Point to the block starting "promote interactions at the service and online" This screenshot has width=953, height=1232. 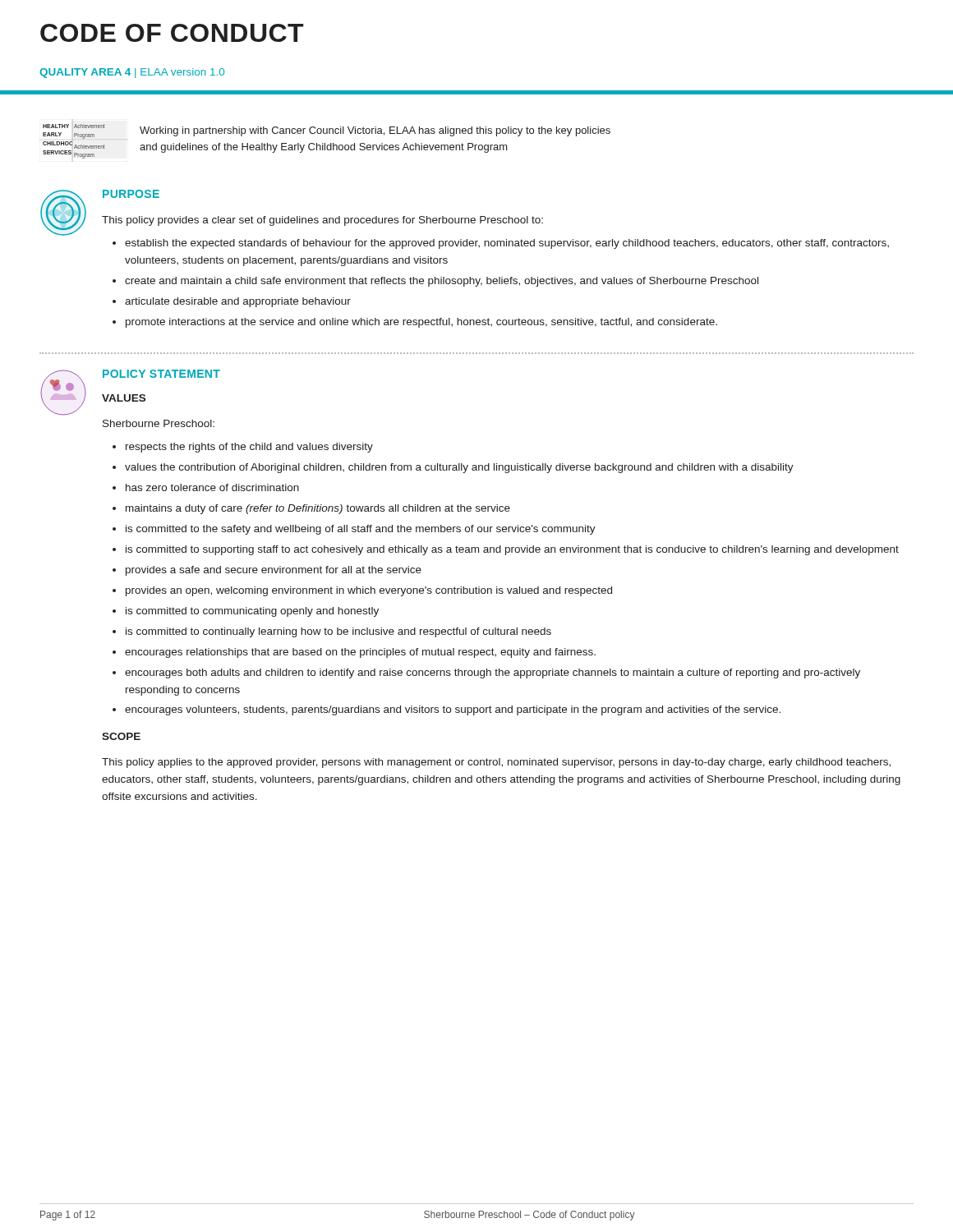421,322
